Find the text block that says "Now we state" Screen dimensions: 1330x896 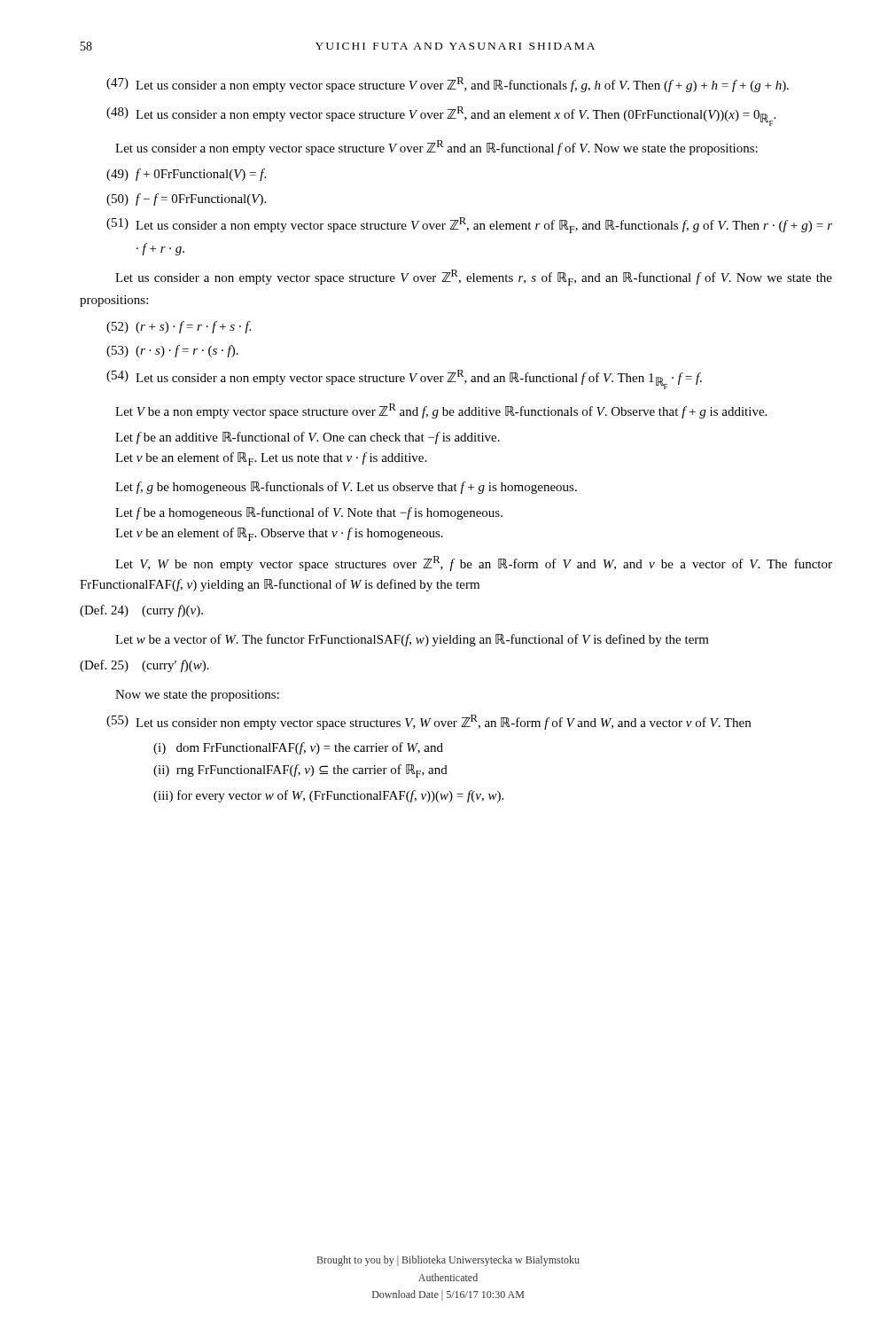(x=198, y=694)
